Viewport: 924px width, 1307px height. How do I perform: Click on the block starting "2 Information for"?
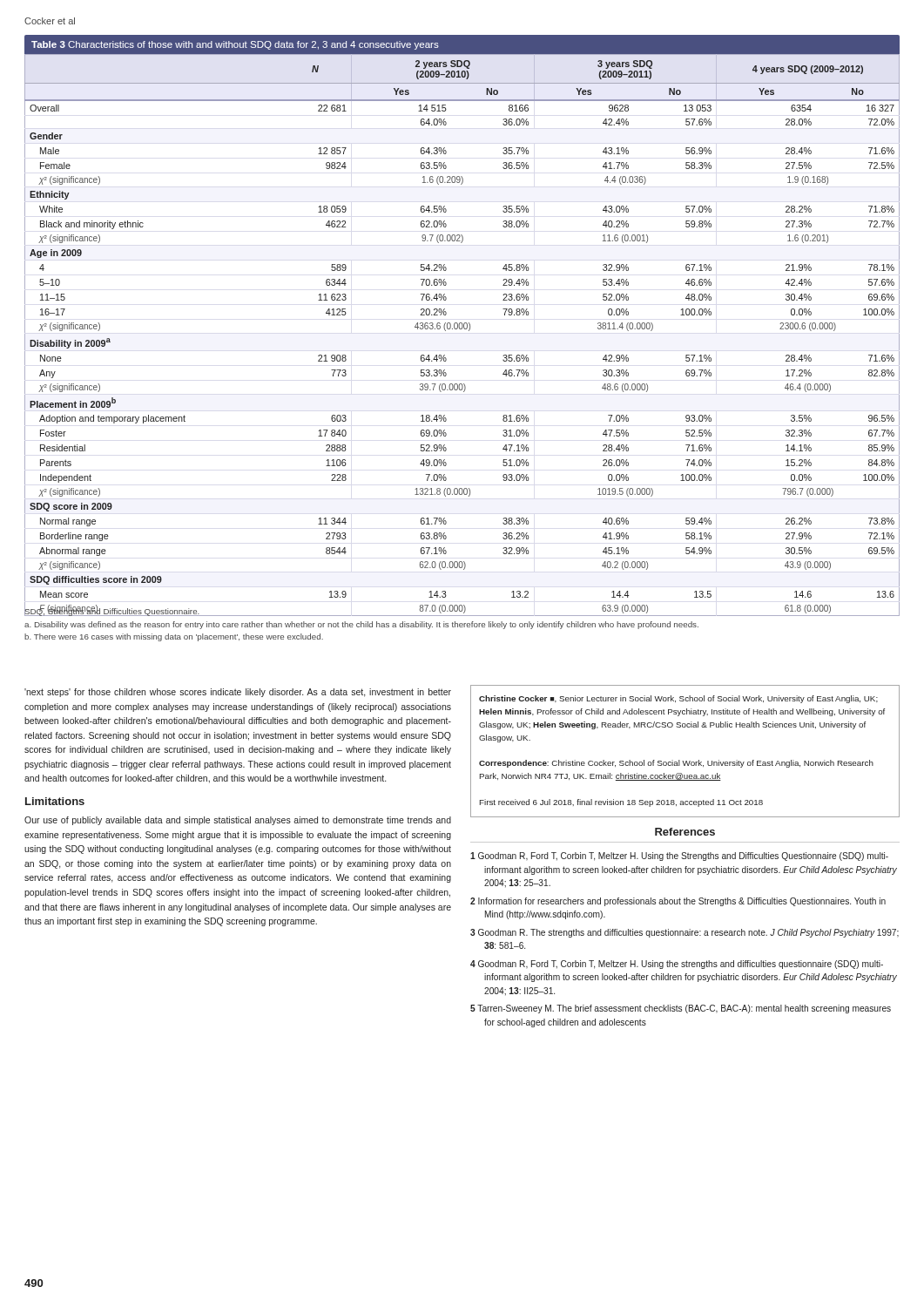678,908
